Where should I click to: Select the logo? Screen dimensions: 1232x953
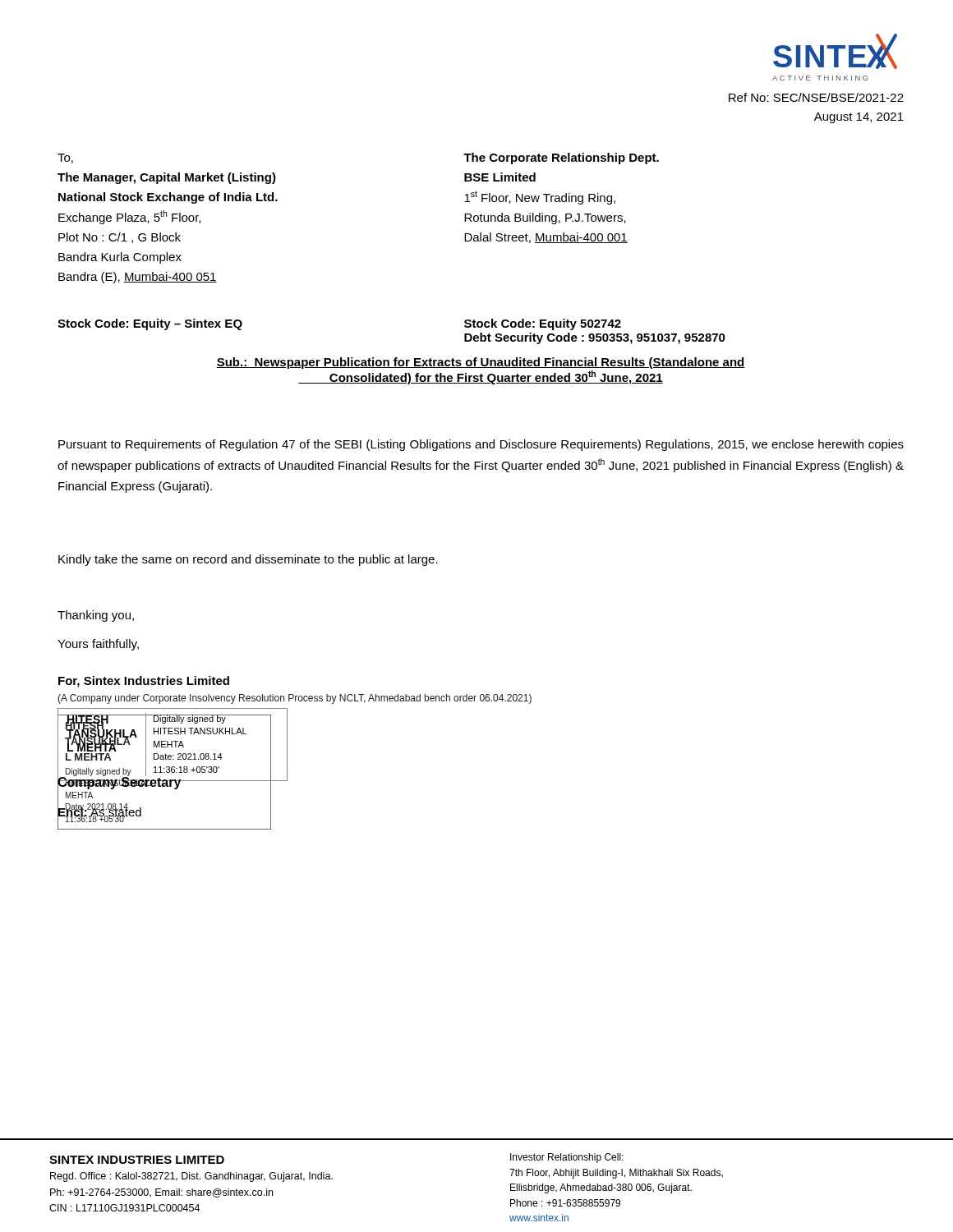[838, 58]
